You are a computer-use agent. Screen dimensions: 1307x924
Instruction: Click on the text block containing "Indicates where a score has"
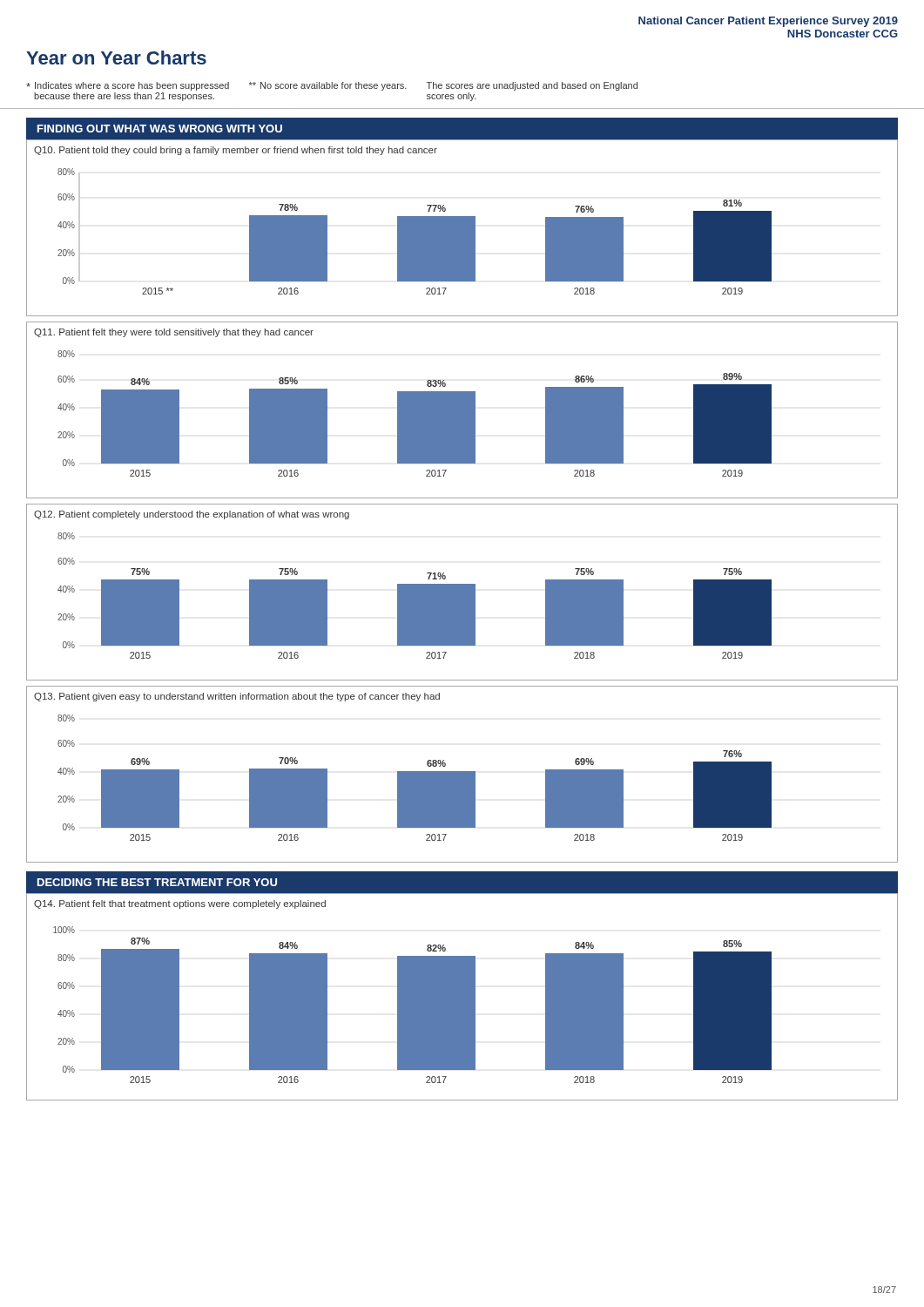[x=332, y=91]
